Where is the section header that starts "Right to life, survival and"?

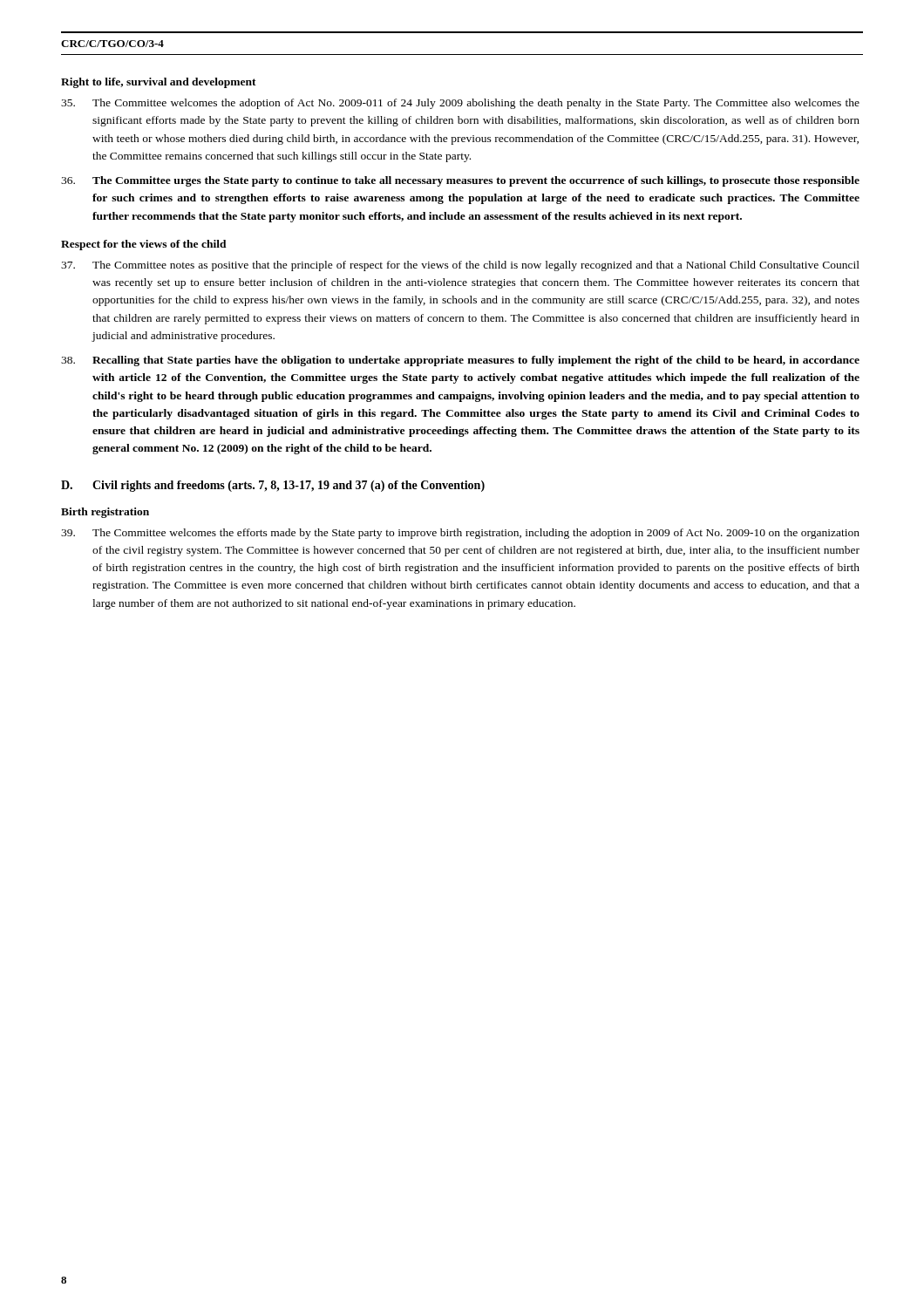click(x=158, y=81)
